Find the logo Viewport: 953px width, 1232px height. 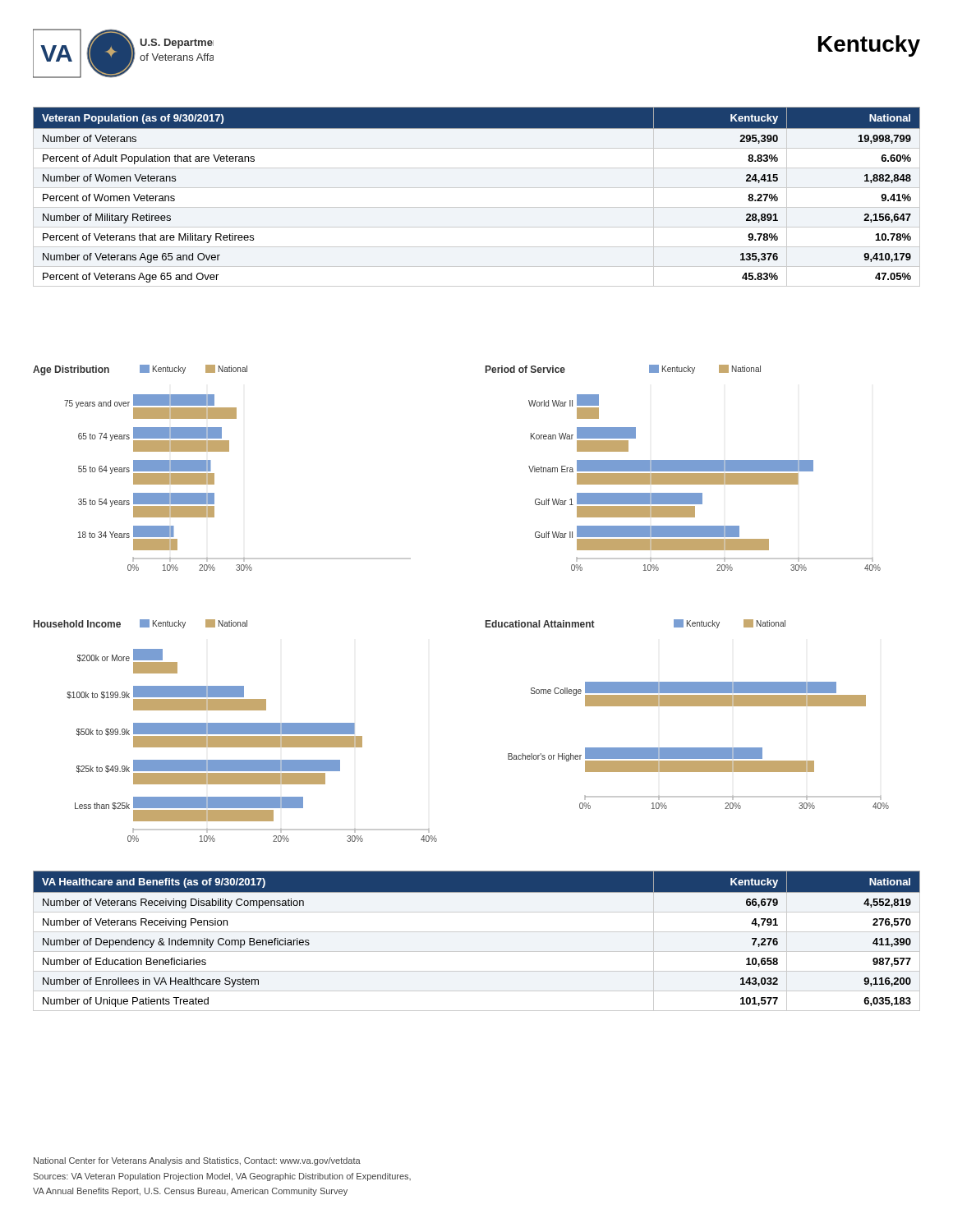(123, 54)
